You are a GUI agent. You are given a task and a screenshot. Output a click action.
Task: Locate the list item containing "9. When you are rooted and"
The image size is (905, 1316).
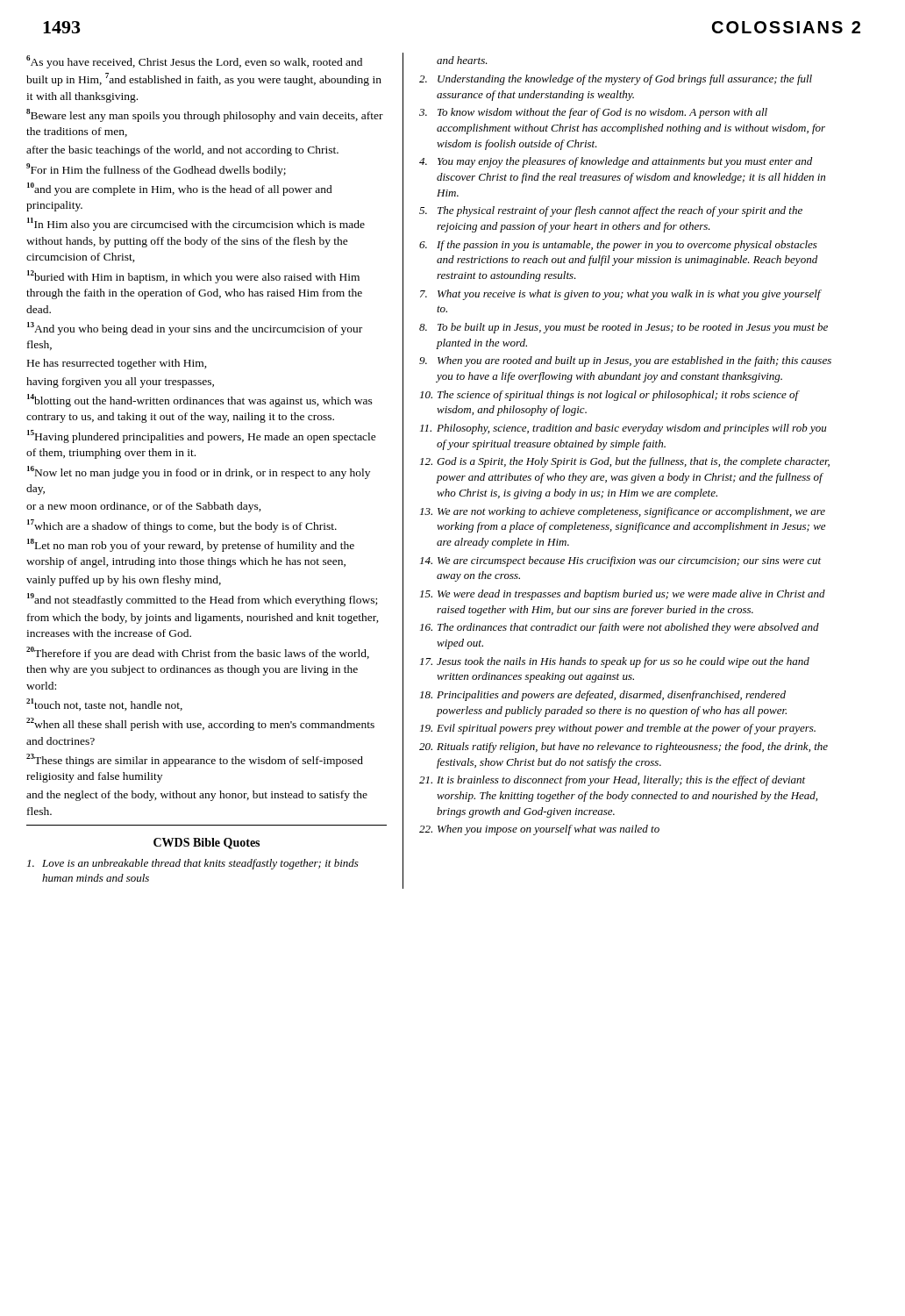pyautogui.click(x=626, y=369)
